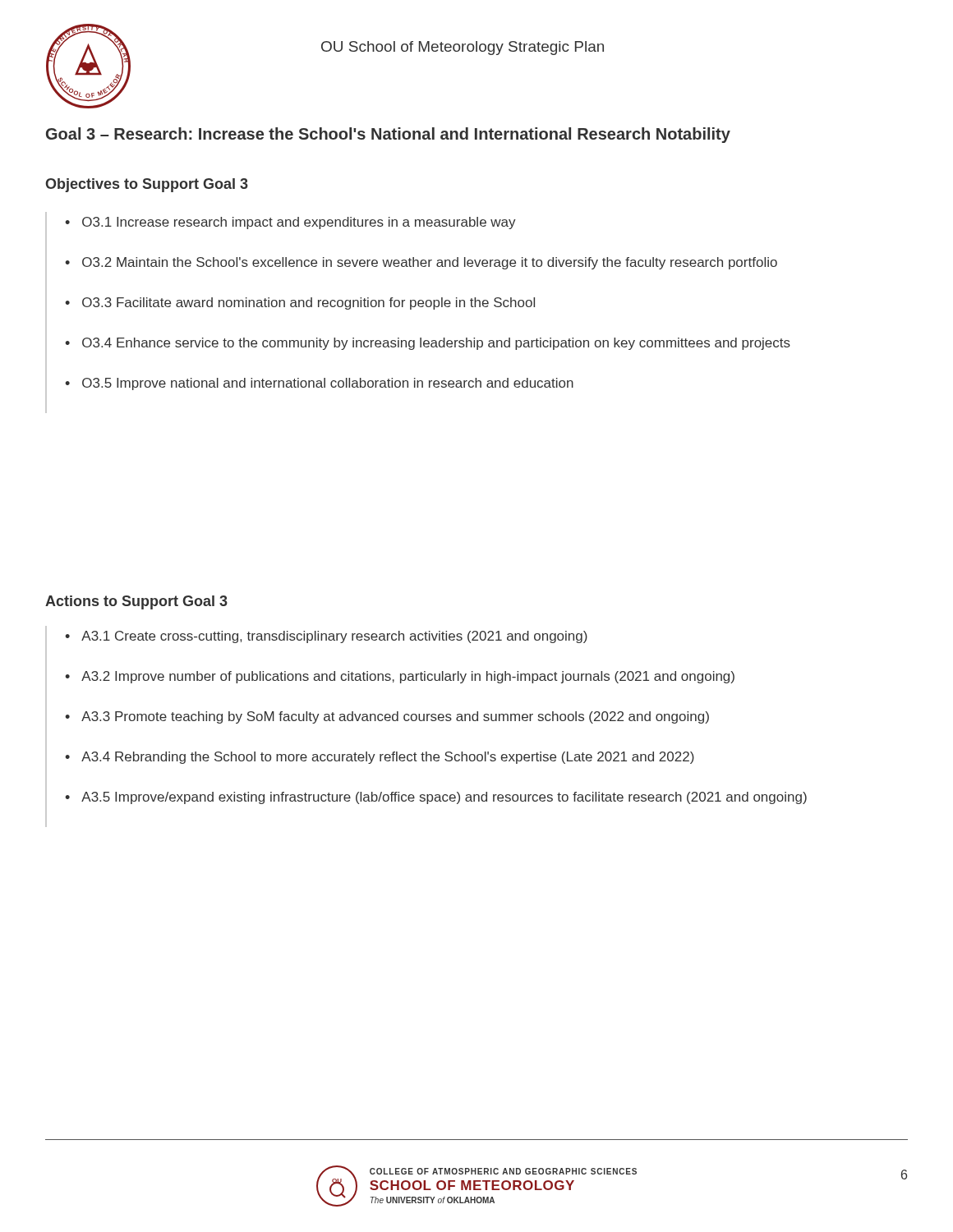
Task: Point to the text starting "• A3.2 Improve number"
Action: coord(400,677)
